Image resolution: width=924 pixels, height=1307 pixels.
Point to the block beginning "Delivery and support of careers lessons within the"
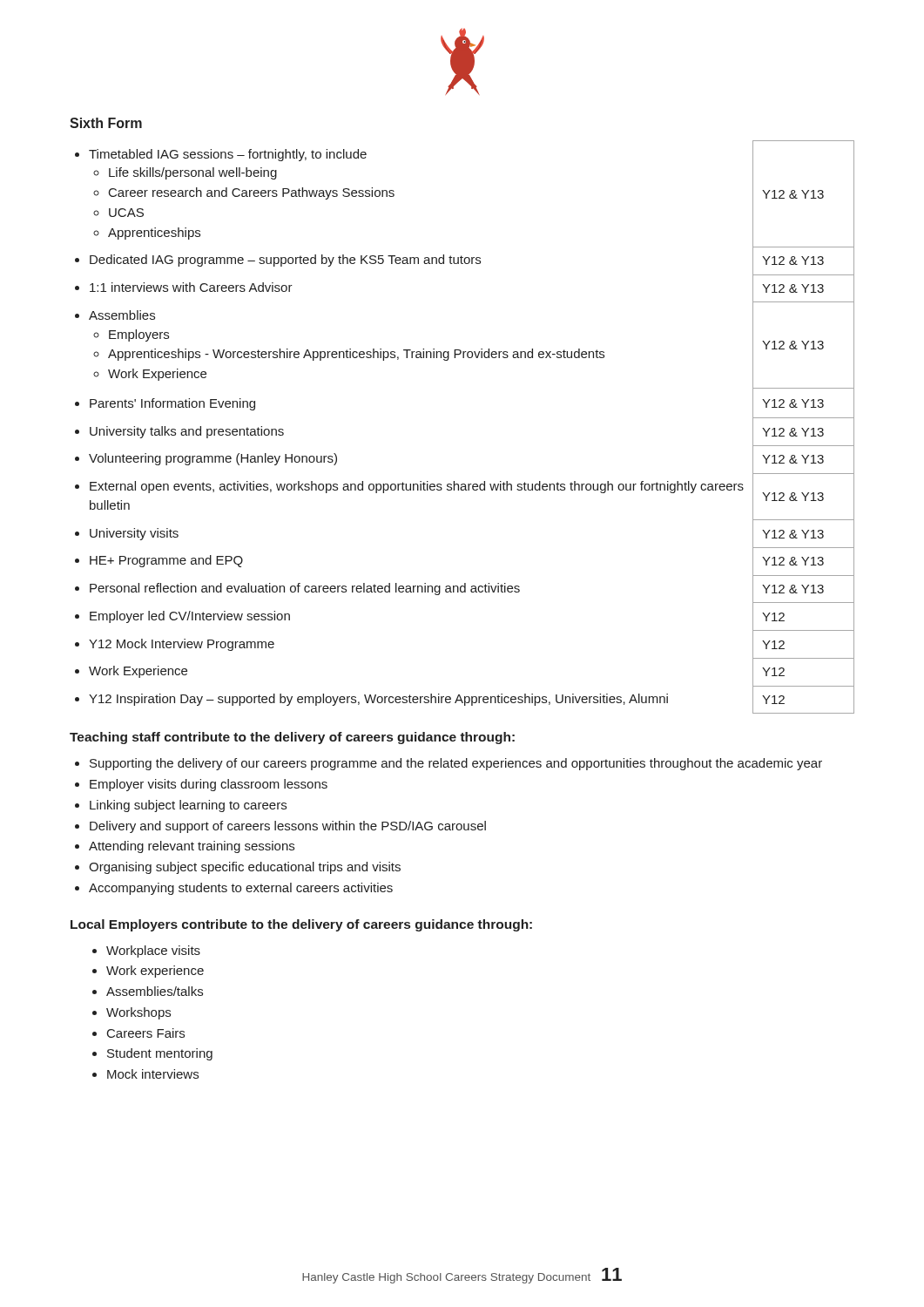462,825
